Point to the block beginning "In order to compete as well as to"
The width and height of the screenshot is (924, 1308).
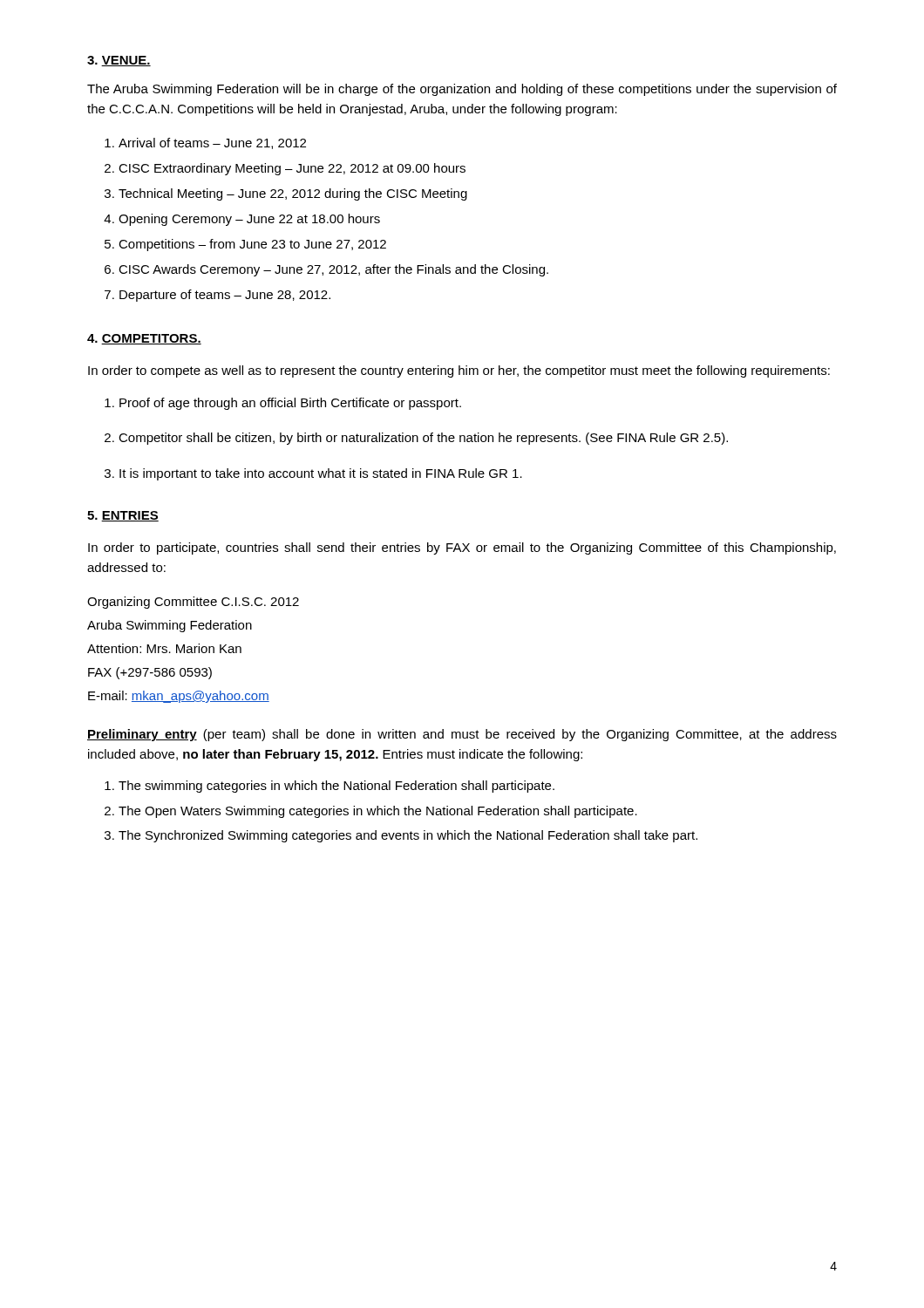[462, 371]
